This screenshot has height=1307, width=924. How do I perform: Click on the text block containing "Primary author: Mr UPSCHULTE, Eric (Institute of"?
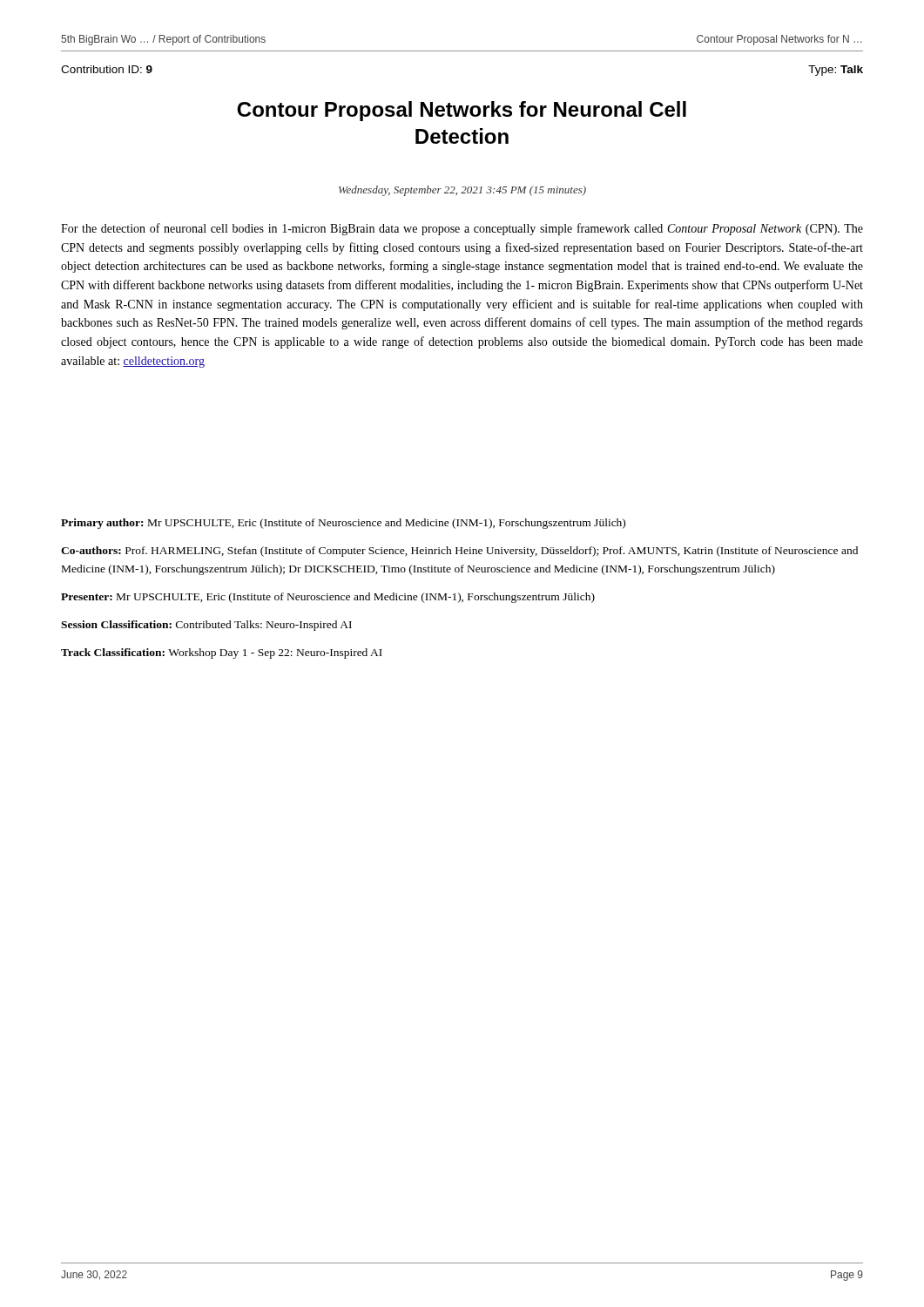(462, 523)
